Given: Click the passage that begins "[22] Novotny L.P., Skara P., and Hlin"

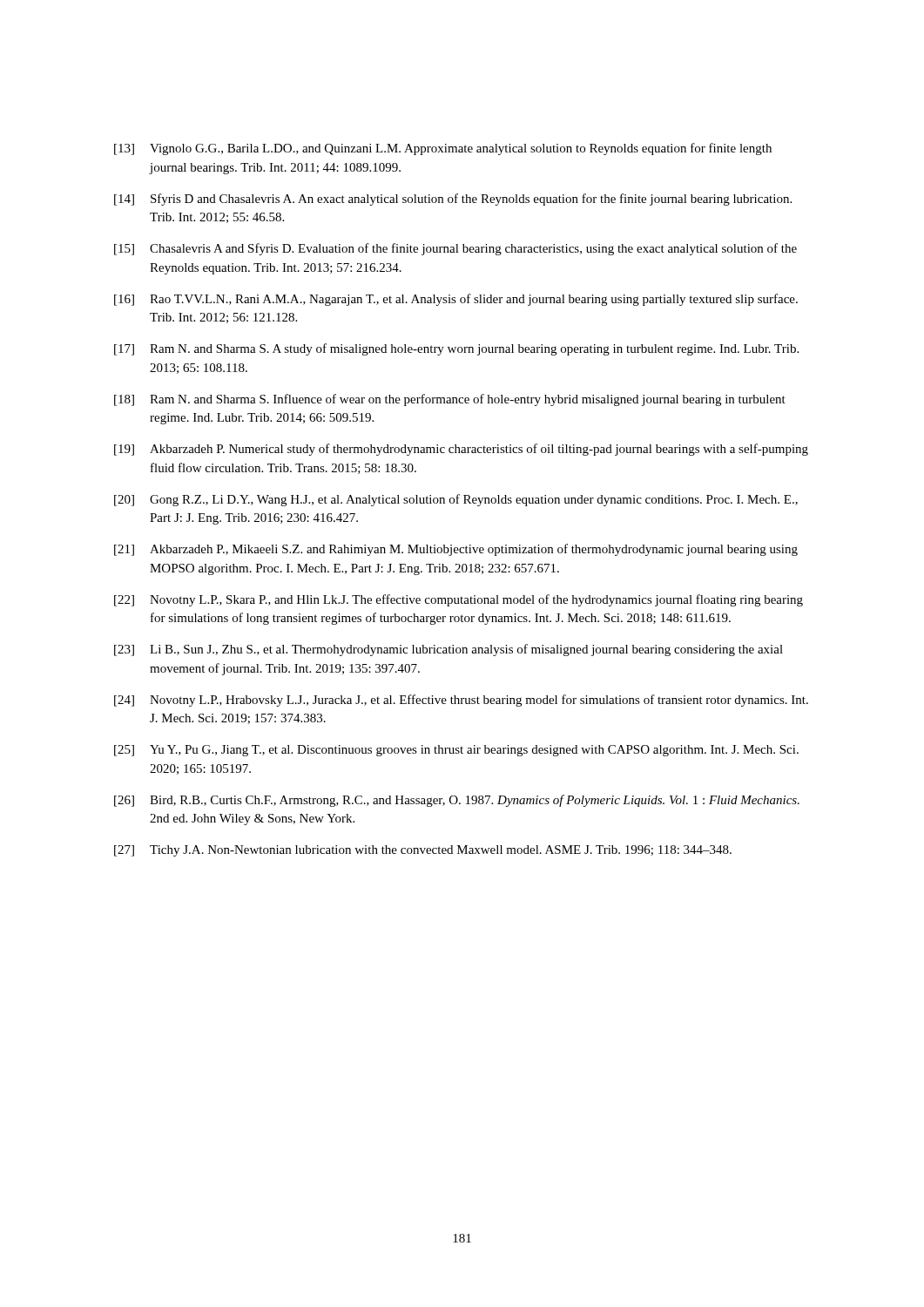Looking at the screenshot, I should (x=462, y=609).
